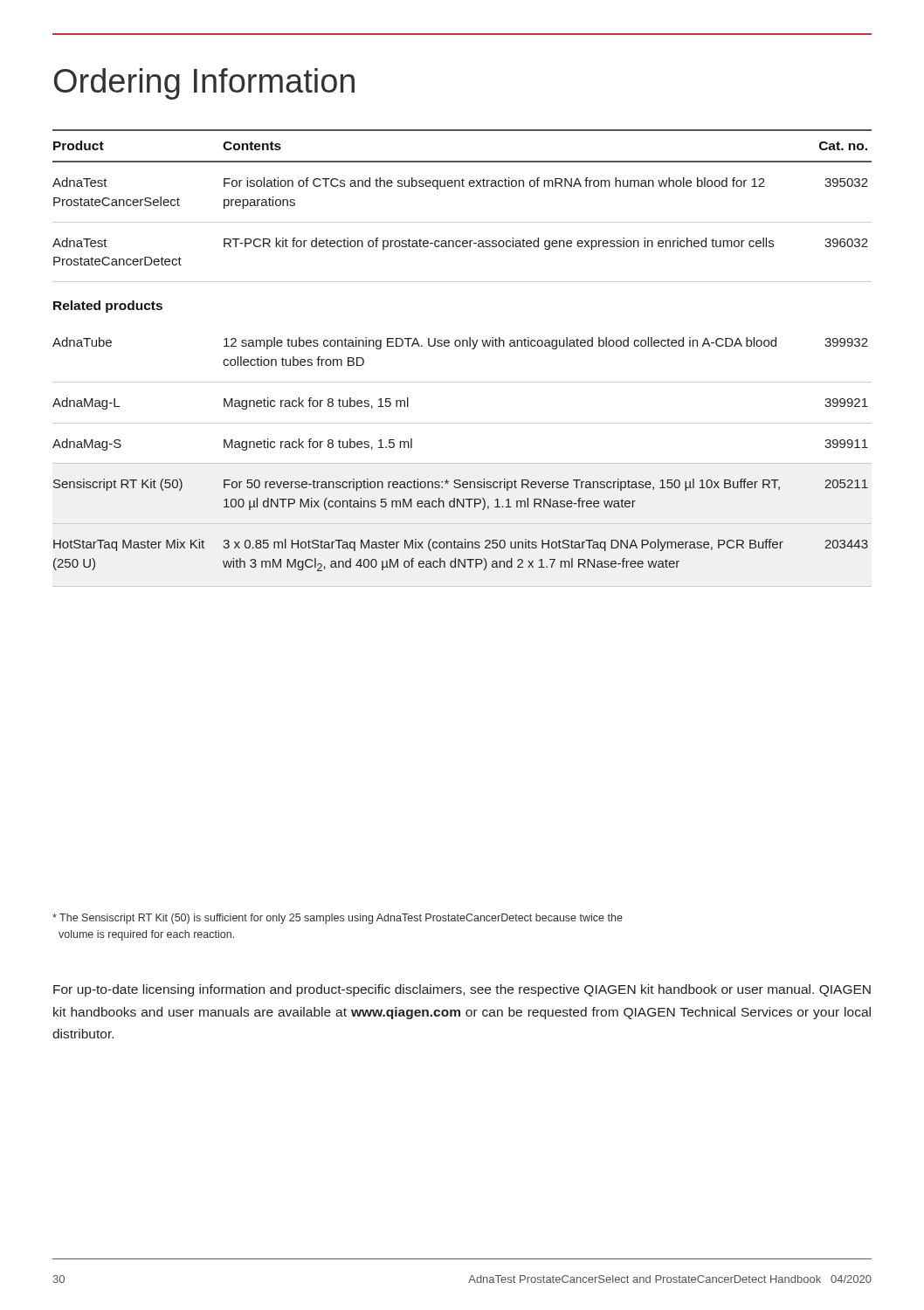Click on the title that says "Ordering Information"
This screenshot has height=1310, width=924.
[x=205, y=82]
